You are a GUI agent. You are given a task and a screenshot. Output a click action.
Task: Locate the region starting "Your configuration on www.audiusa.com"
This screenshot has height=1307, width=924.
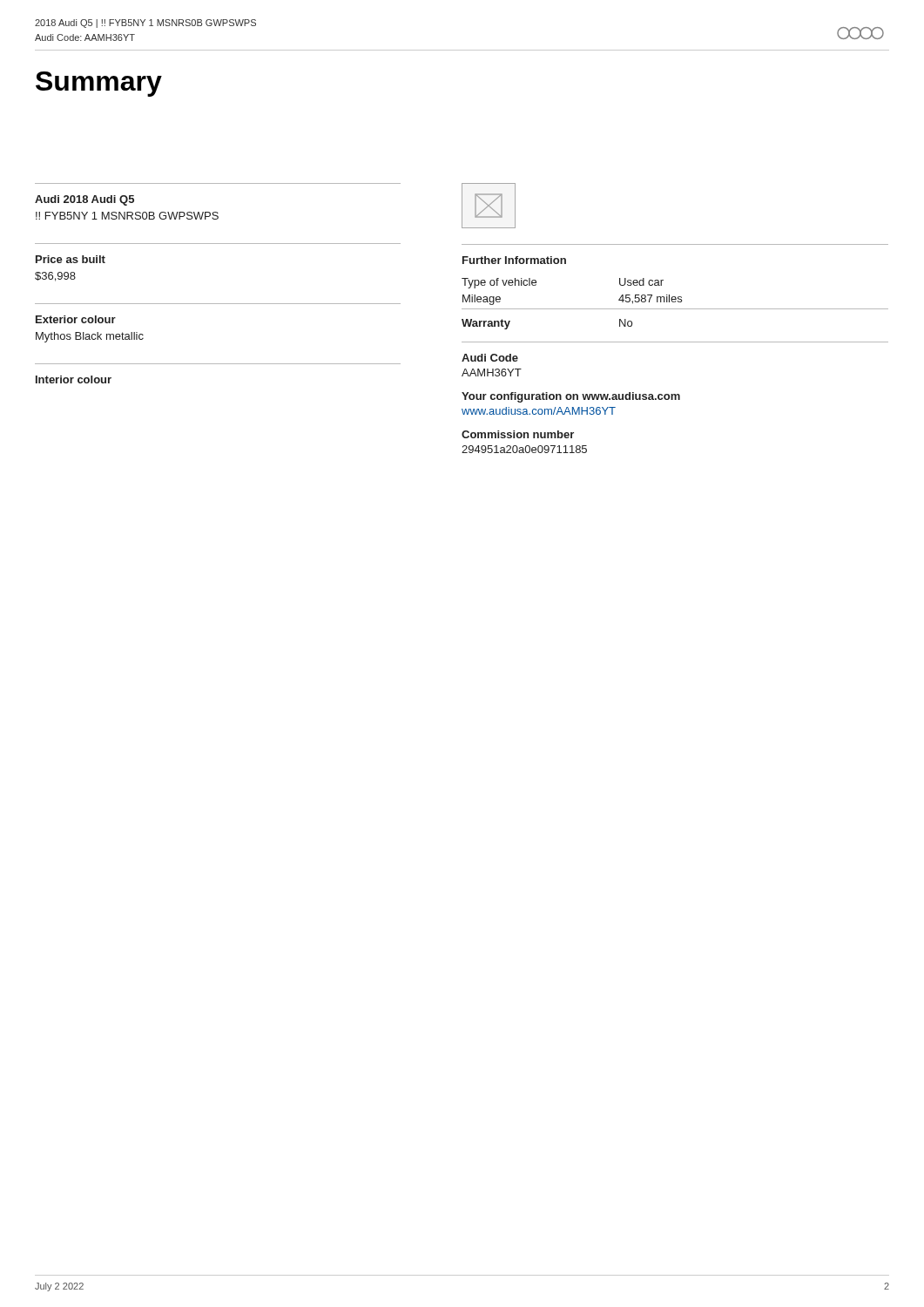571,396
